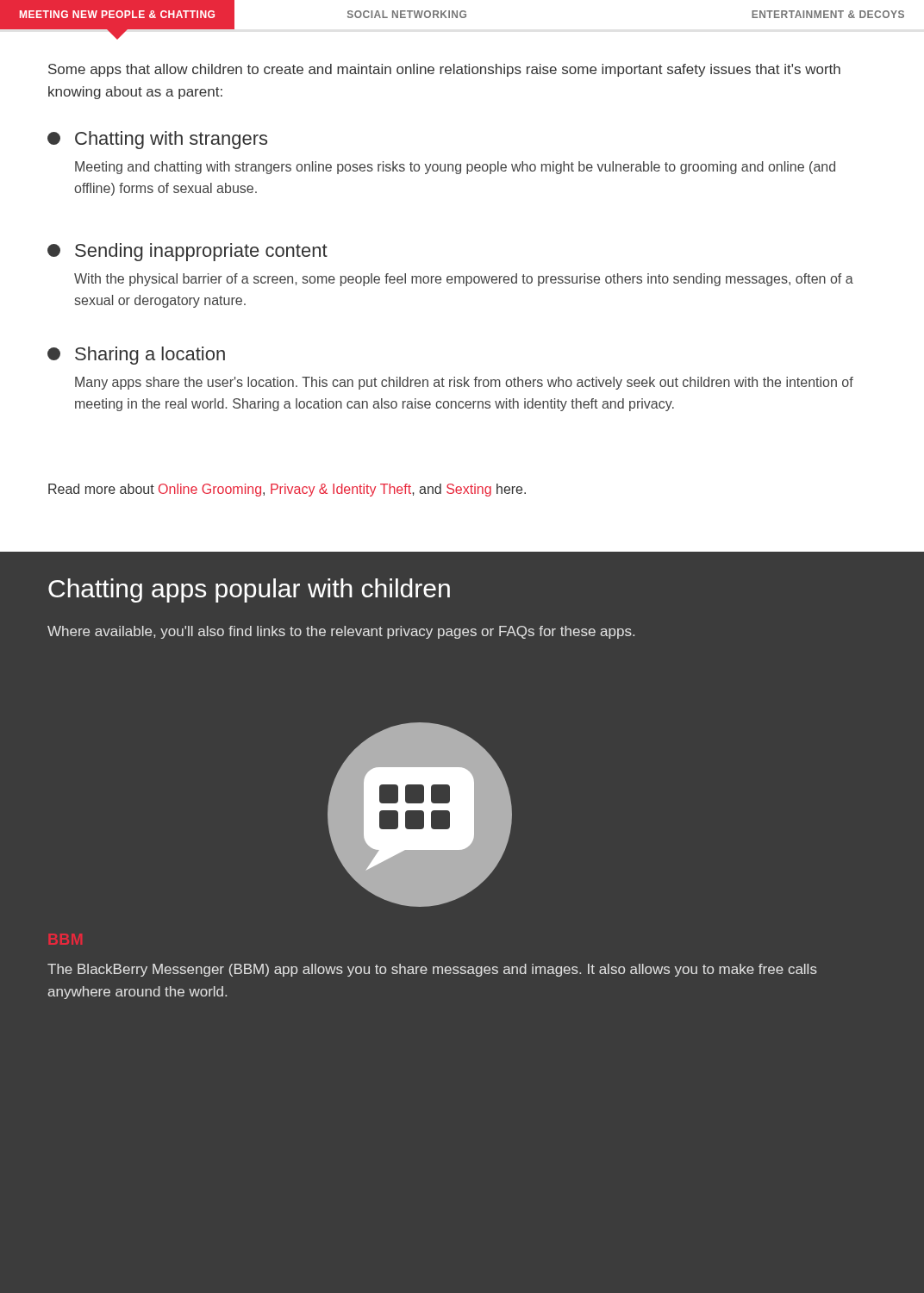The height and width of the screenshot is (1293, 924).
Task: Where is the passage that starts "Chatting with strangers Meeting and chatting"?
Action: (x=453, y=164)
